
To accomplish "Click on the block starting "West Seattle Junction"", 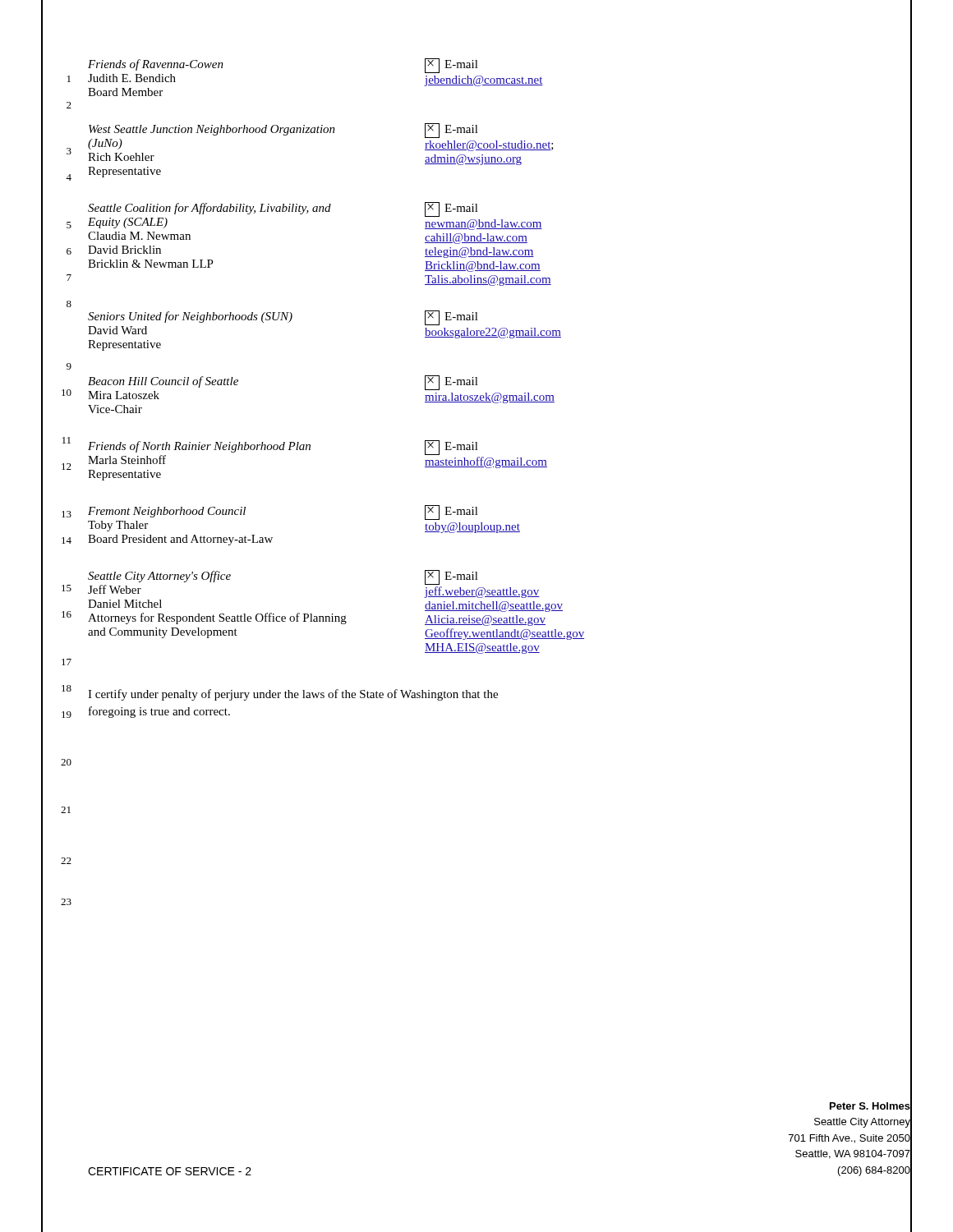I will click(499, 150).
